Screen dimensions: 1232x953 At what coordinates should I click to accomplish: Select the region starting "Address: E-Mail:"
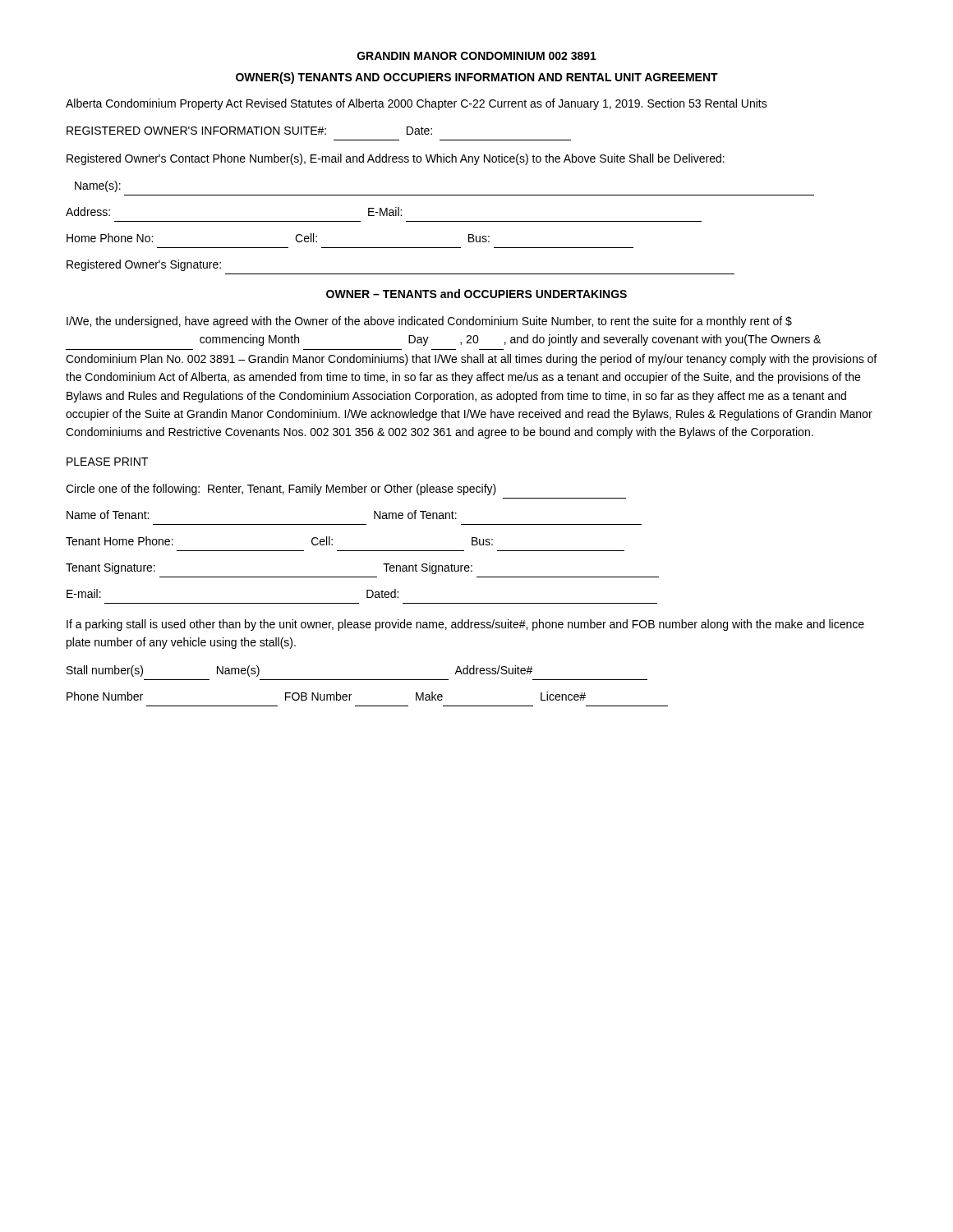384,213
